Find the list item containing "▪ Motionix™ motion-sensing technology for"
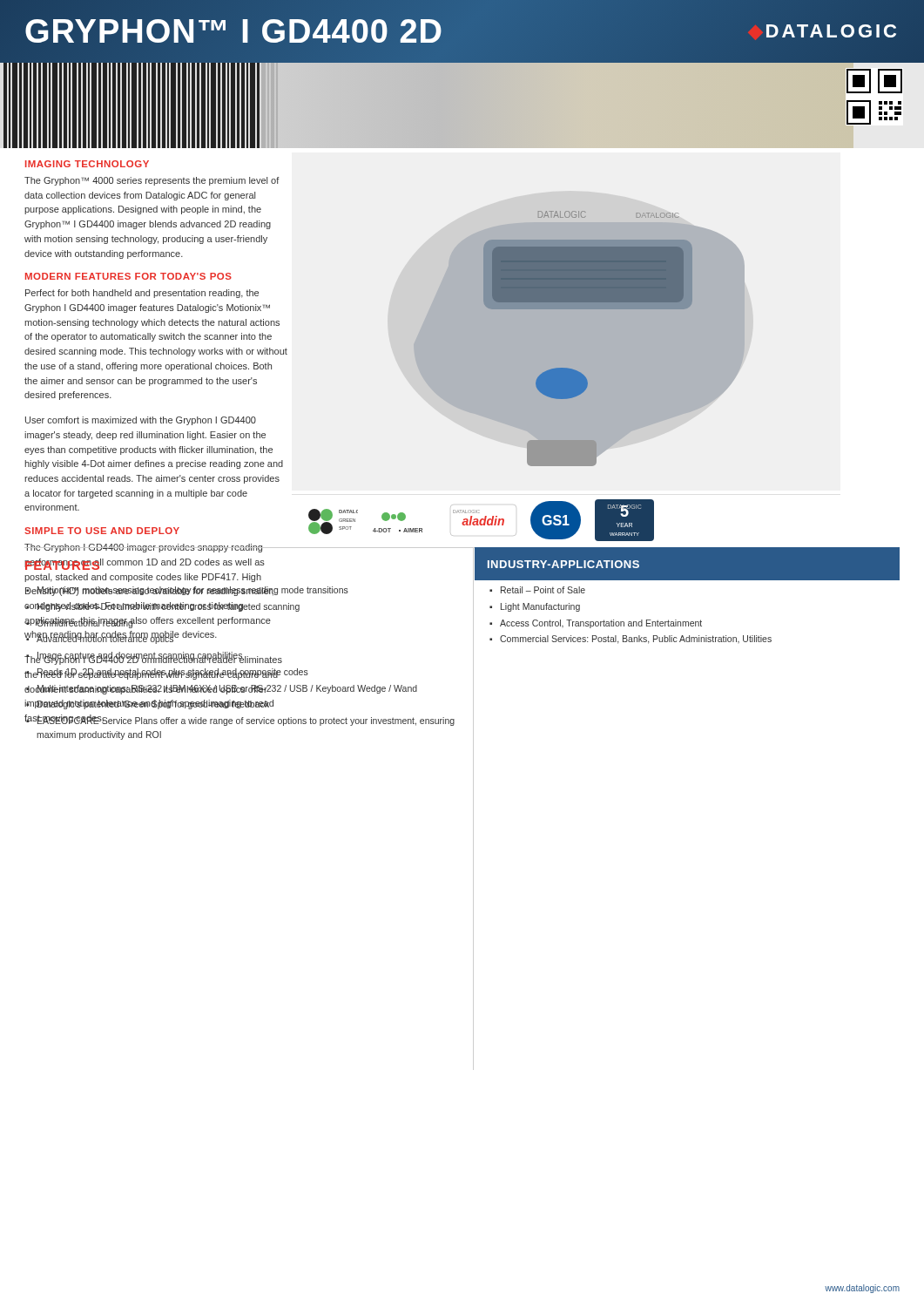 point(187,591)
